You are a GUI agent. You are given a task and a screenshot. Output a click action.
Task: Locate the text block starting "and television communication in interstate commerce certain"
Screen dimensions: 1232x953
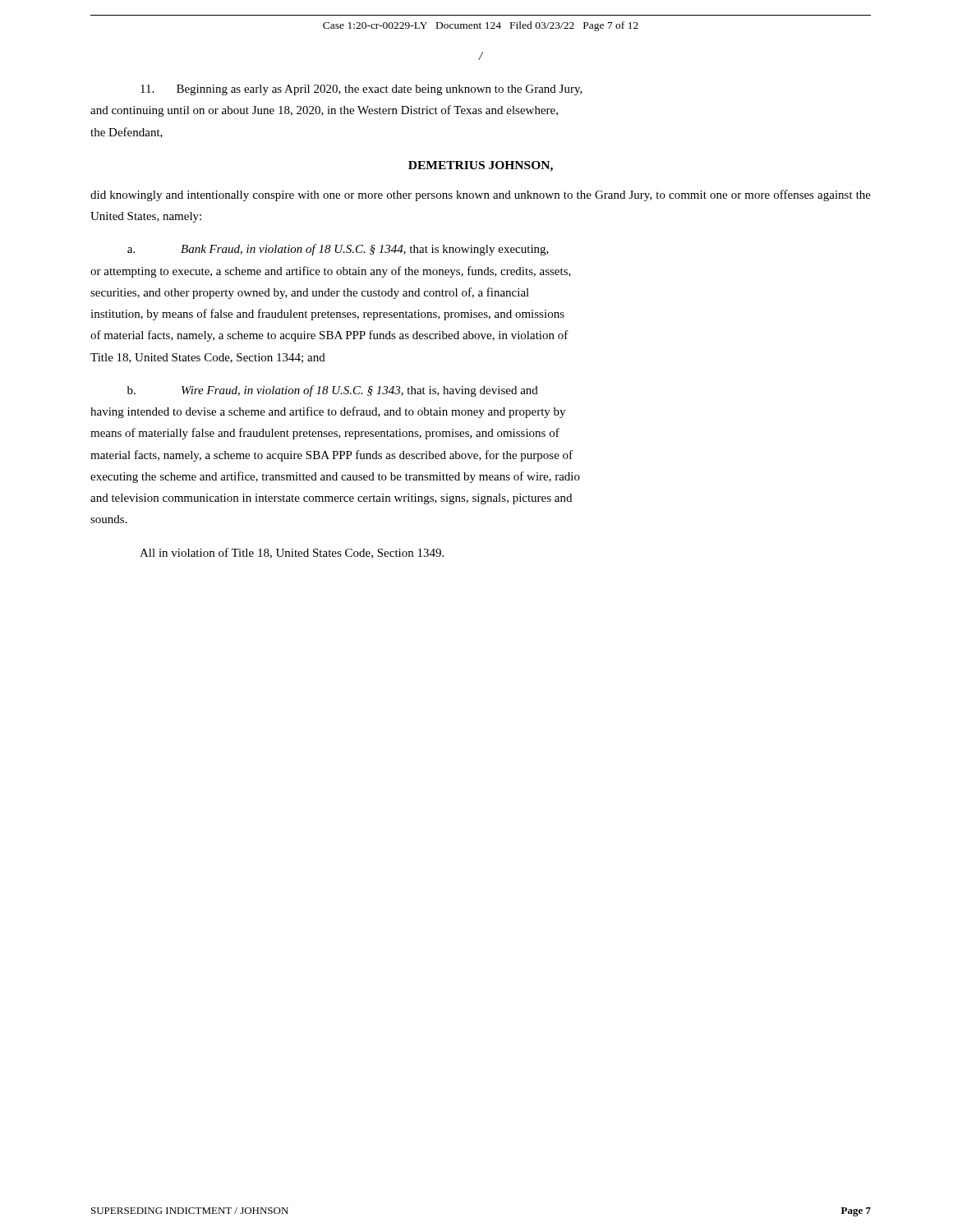(x=331, y=498)
